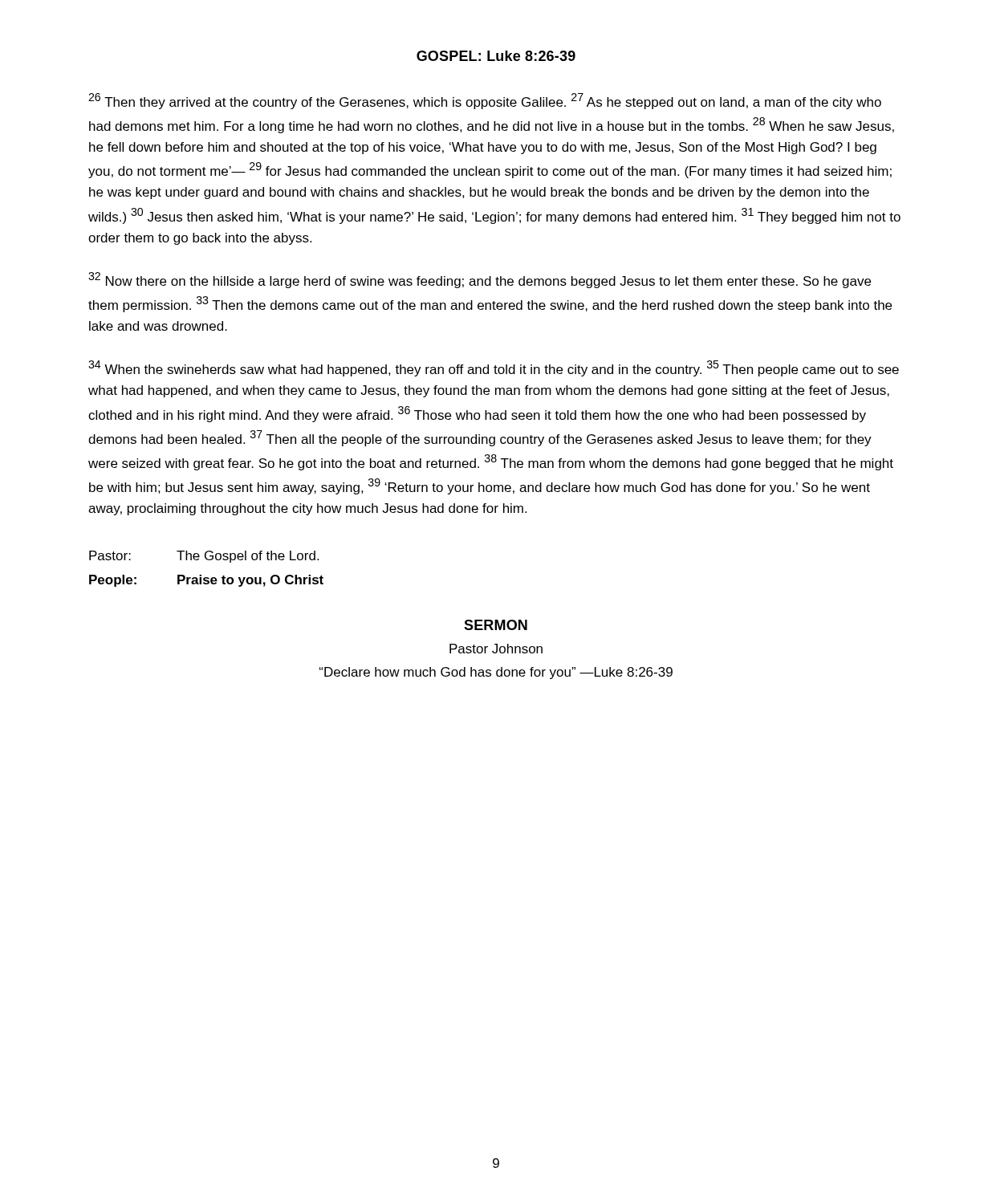Viewport: 992px width, 1204px height.
Task: Click on the element starting "“Declare how much God has done for"
Action: coord(496,672)
